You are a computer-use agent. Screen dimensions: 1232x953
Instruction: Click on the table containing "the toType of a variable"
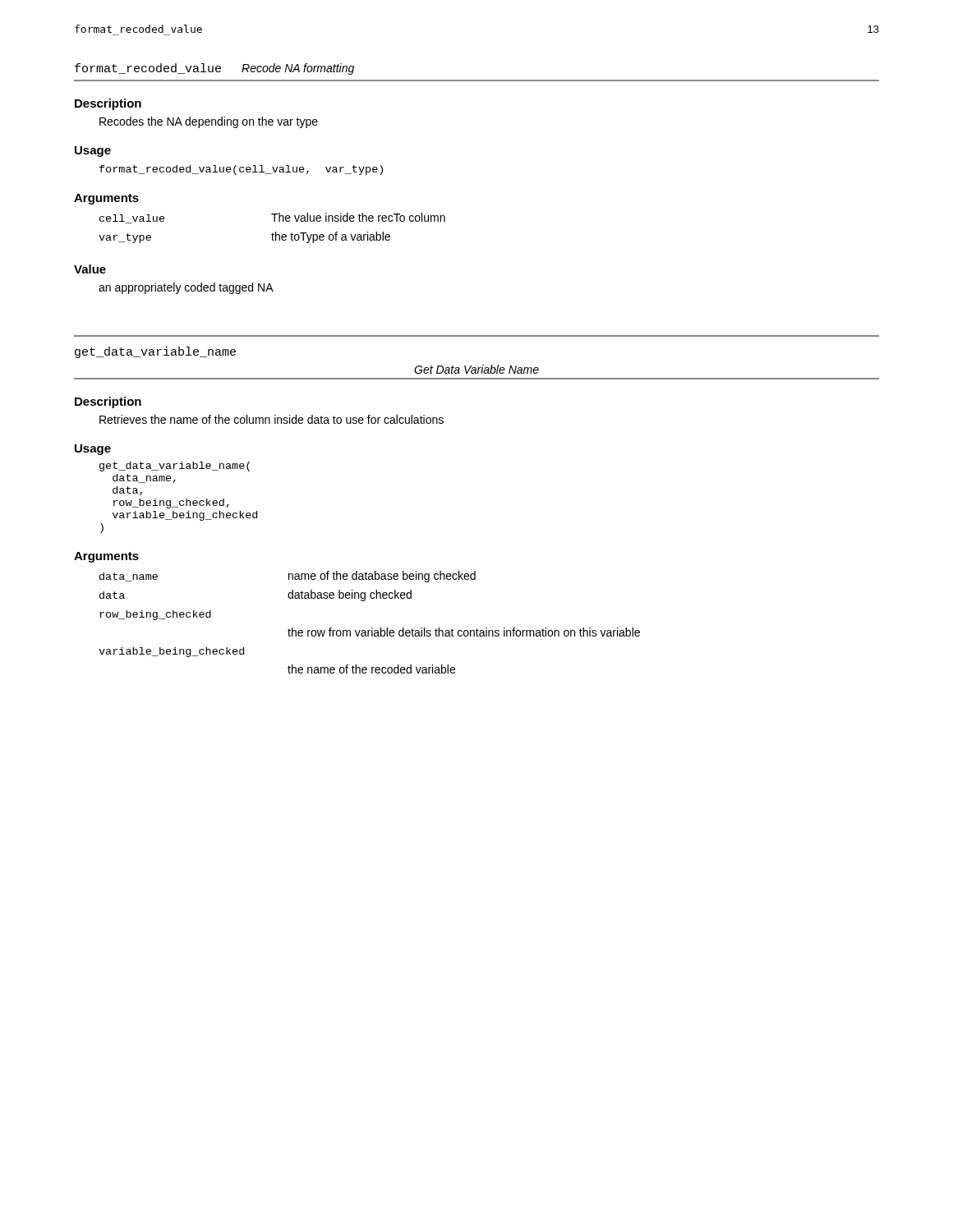476,228
